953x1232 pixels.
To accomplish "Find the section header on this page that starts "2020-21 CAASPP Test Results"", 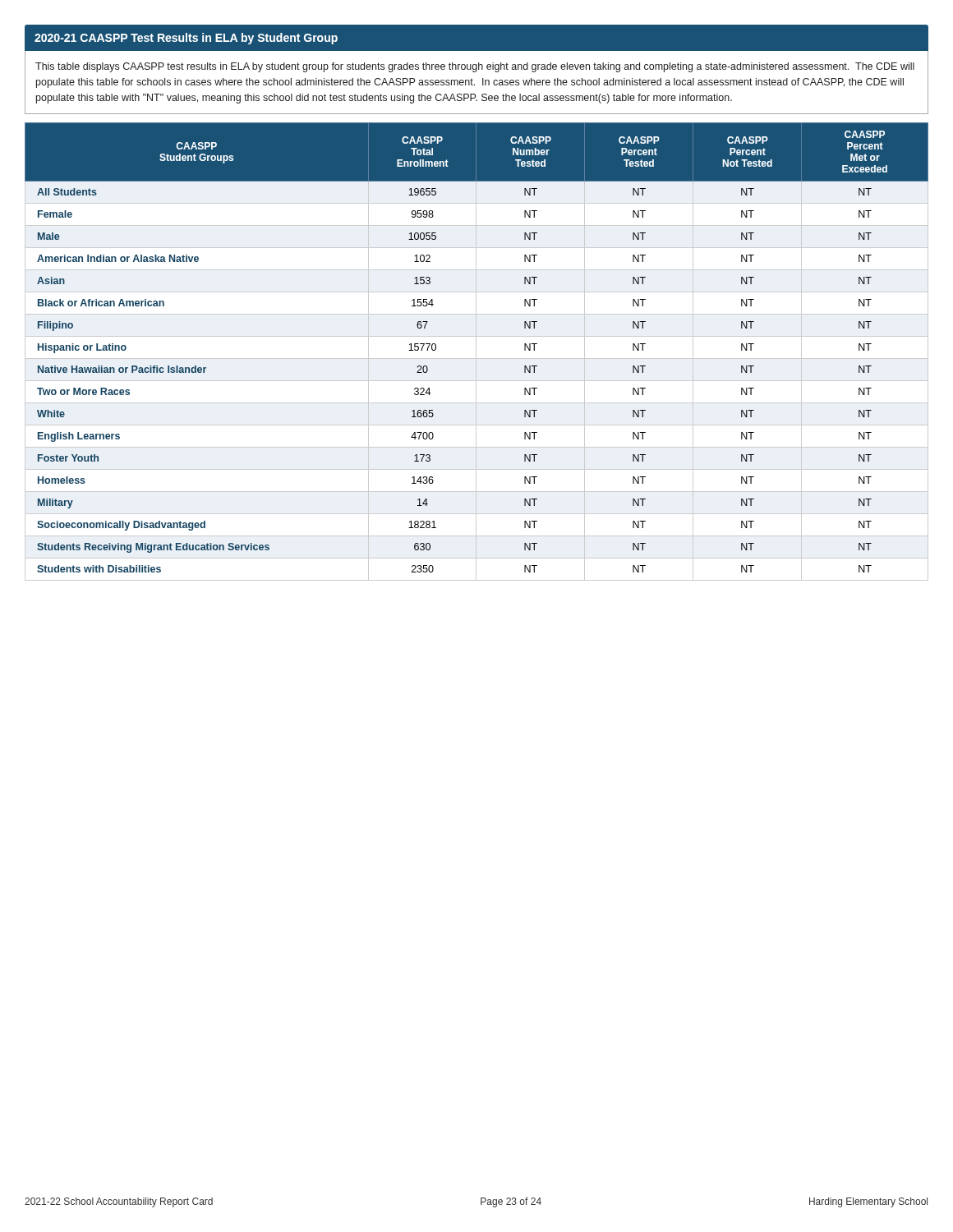I will [186, 38].
